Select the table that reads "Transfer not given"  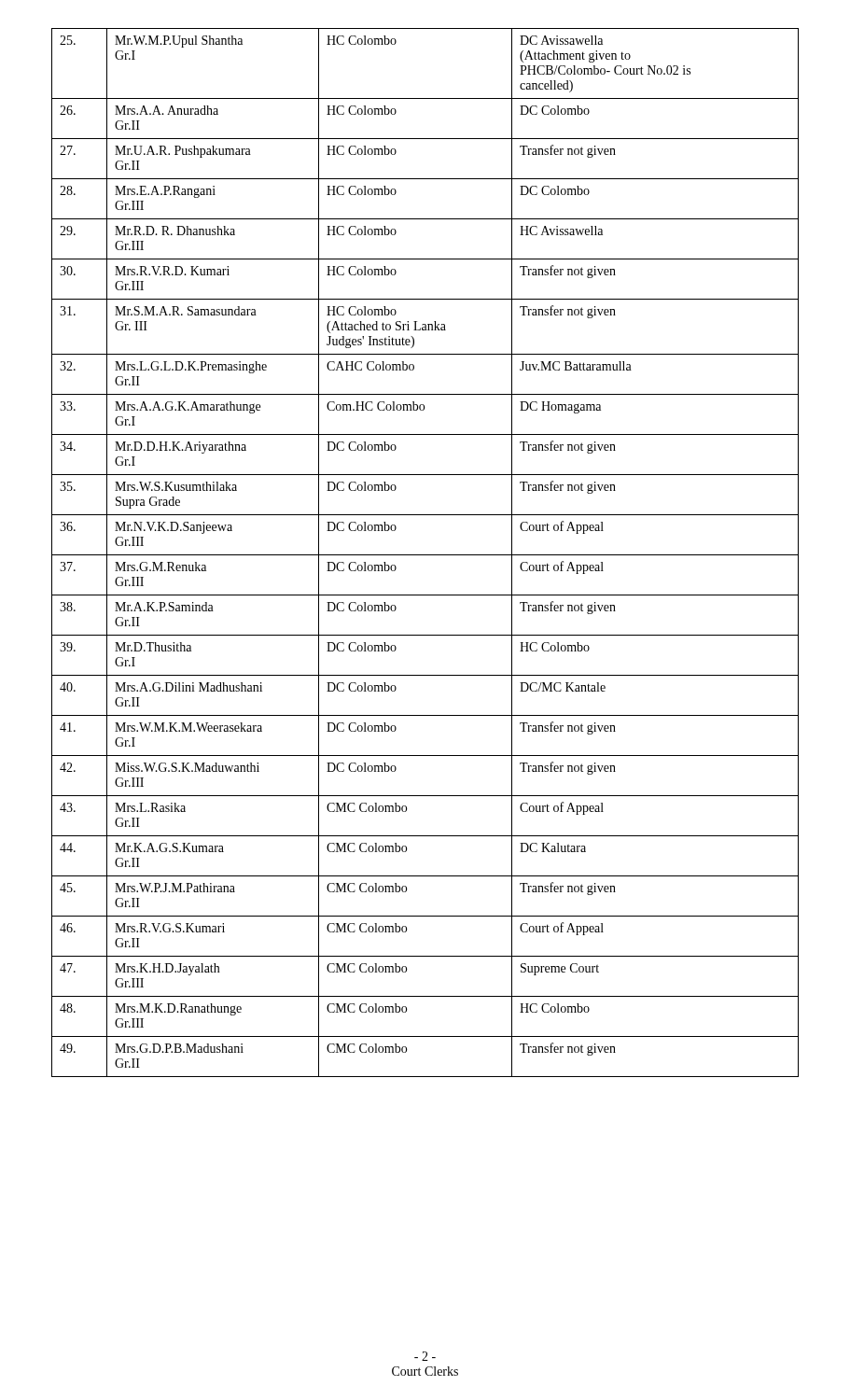(x=425, y=553)
